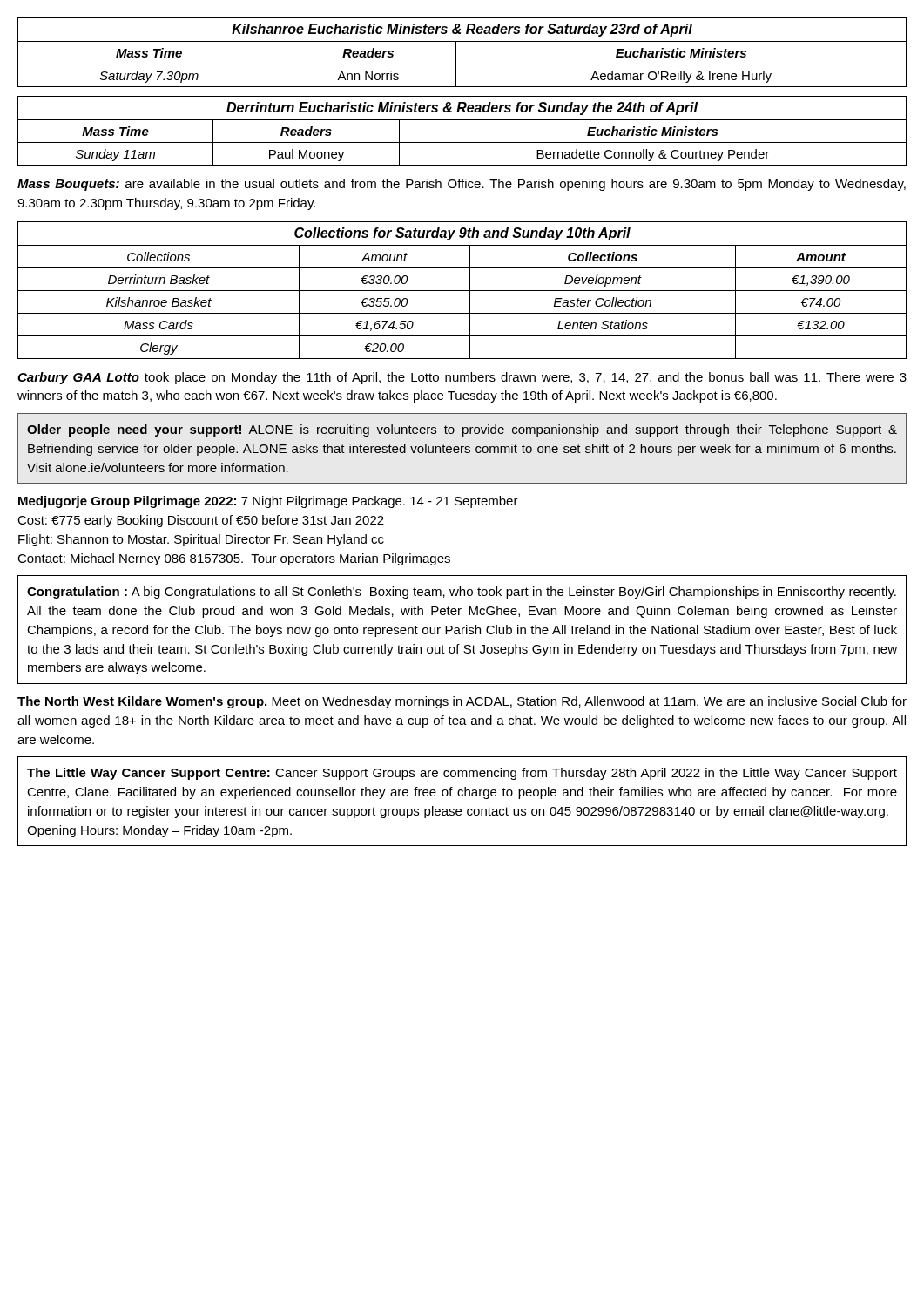The height and width of the screenshot is (1307, 924).
Task: Where is the passage that starts "Carbury GAA Lotto took place on"?
Action: coord(462,386)
